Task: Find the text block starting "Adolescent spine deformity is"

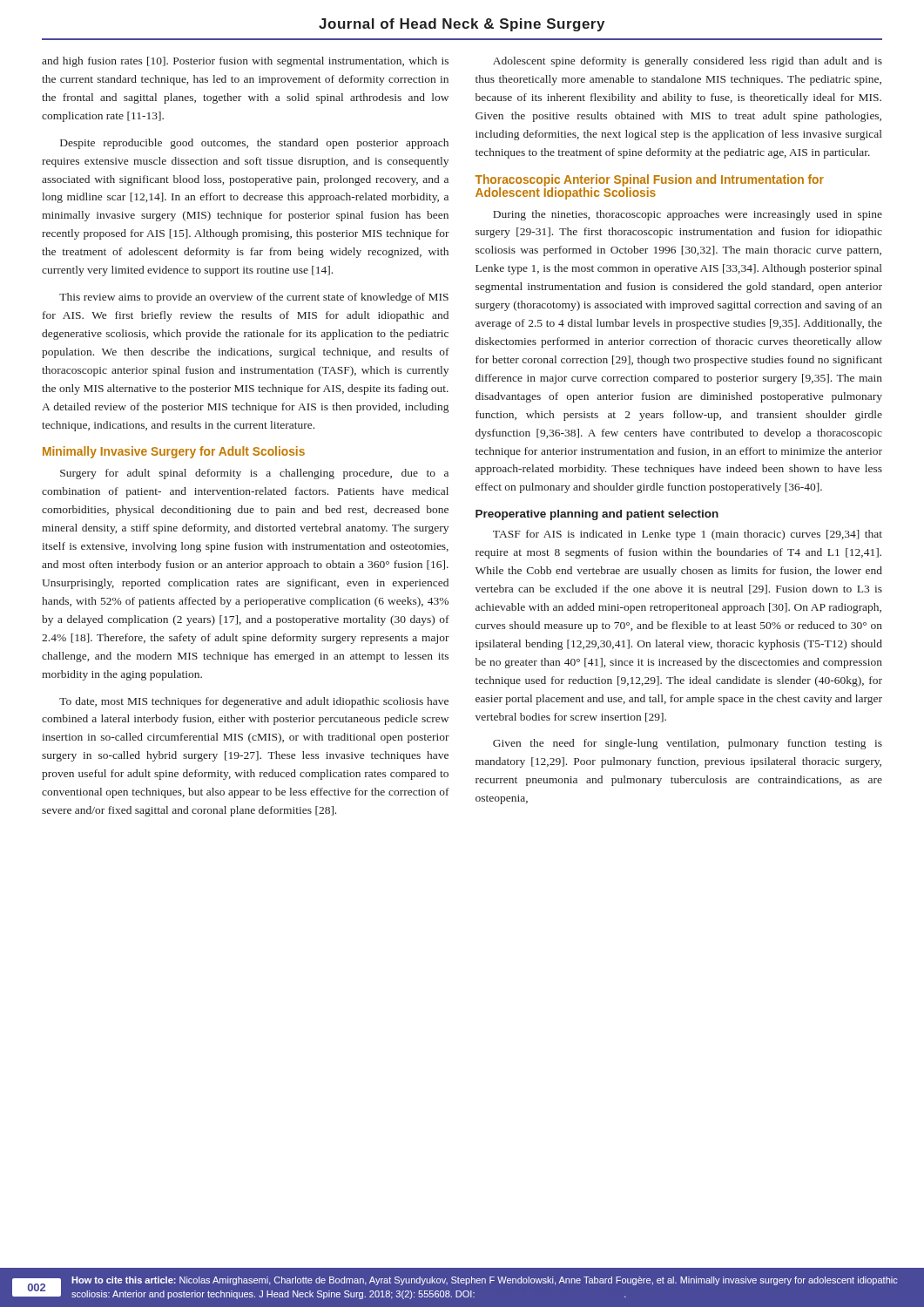Action: tap(679, 107)
